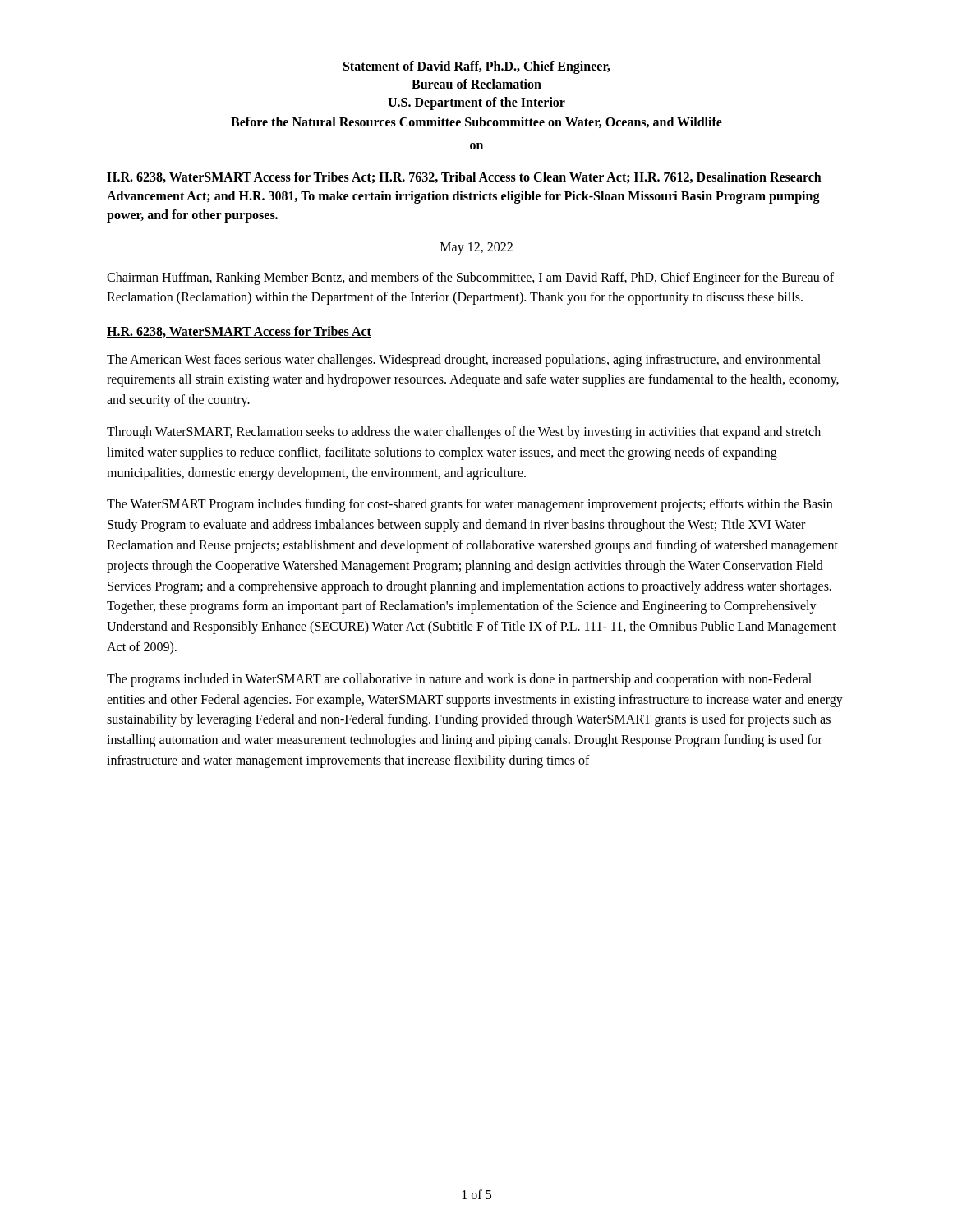Locate the text "U.S. Department of the Interior"
953x1232 pixels.
tap(476, 103)
